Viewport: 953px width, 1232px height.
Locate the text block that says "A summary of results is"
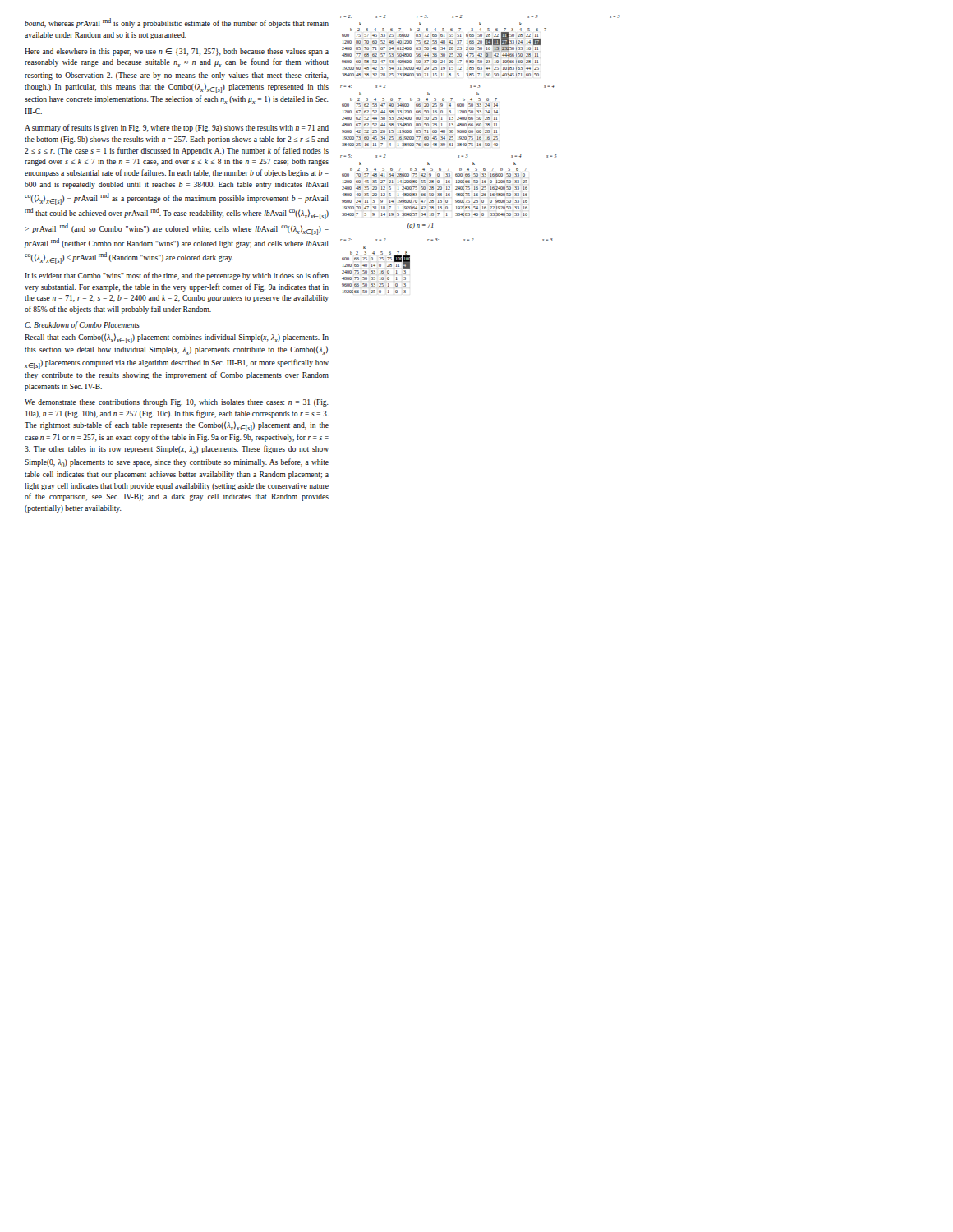coord(177,194)
